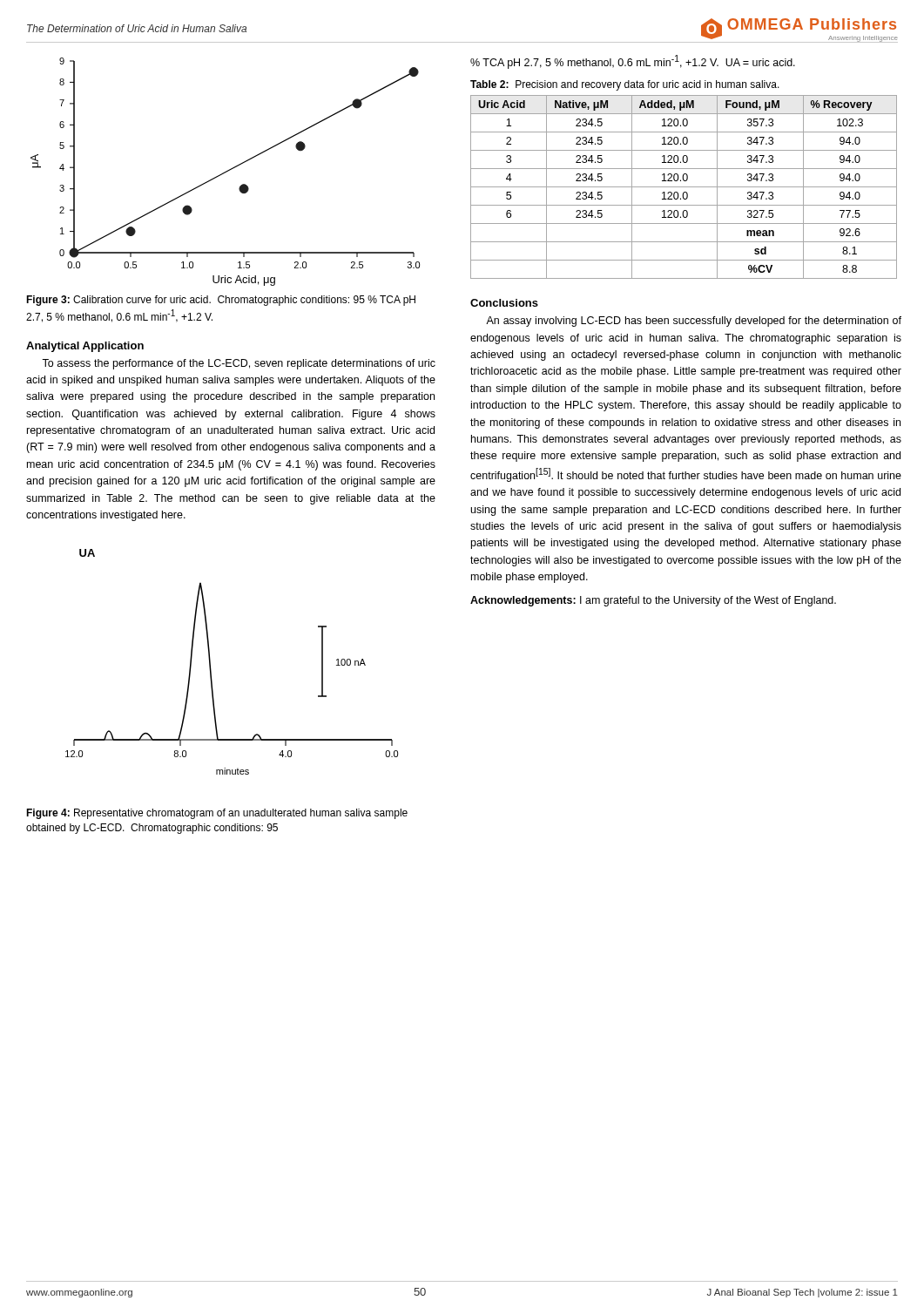Find the region starting "An assay involving LC-ECD has been"

686,449
